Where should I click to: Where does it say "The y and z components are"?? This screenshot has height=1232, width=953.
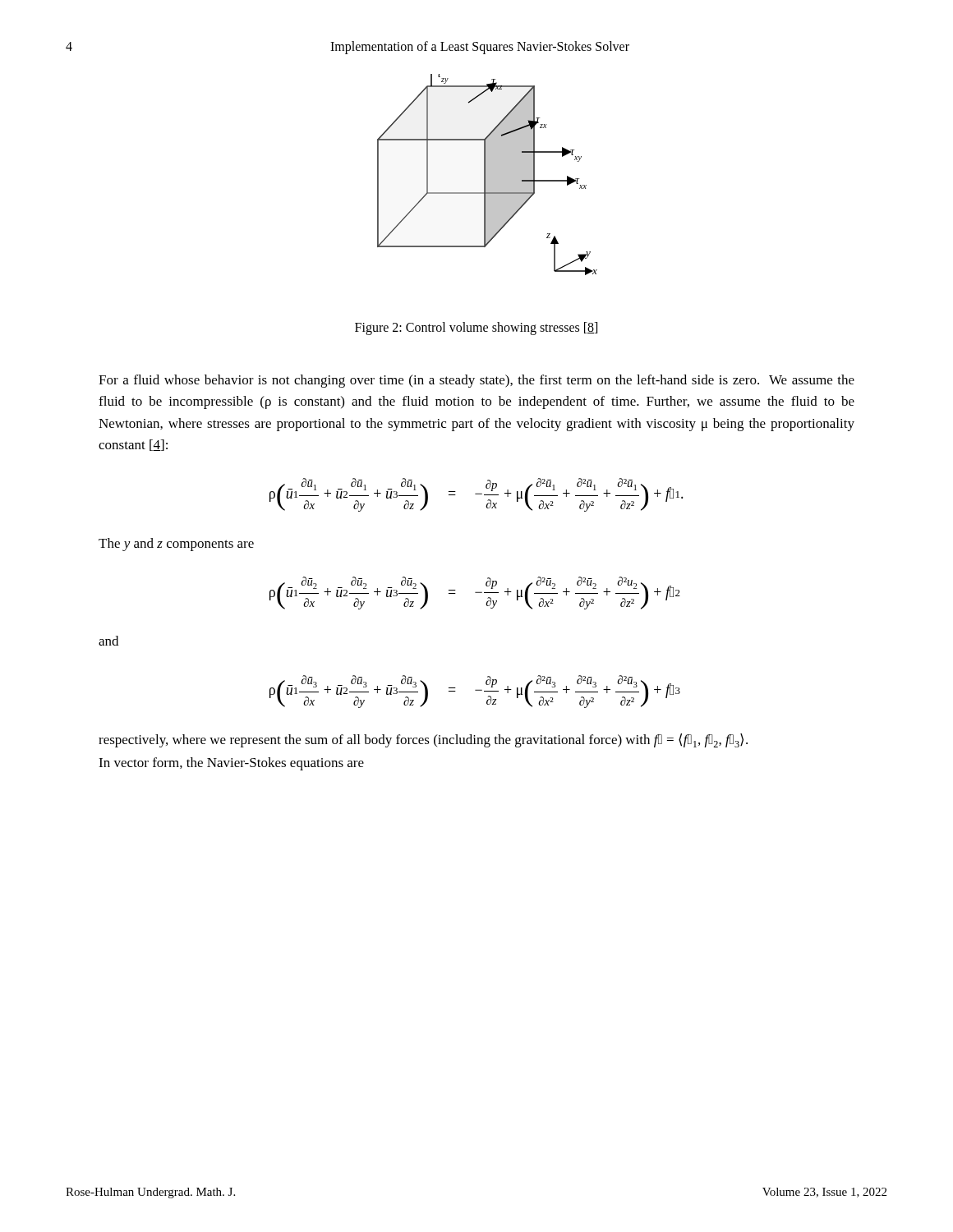pyautogui.click(x=176, y=543)
